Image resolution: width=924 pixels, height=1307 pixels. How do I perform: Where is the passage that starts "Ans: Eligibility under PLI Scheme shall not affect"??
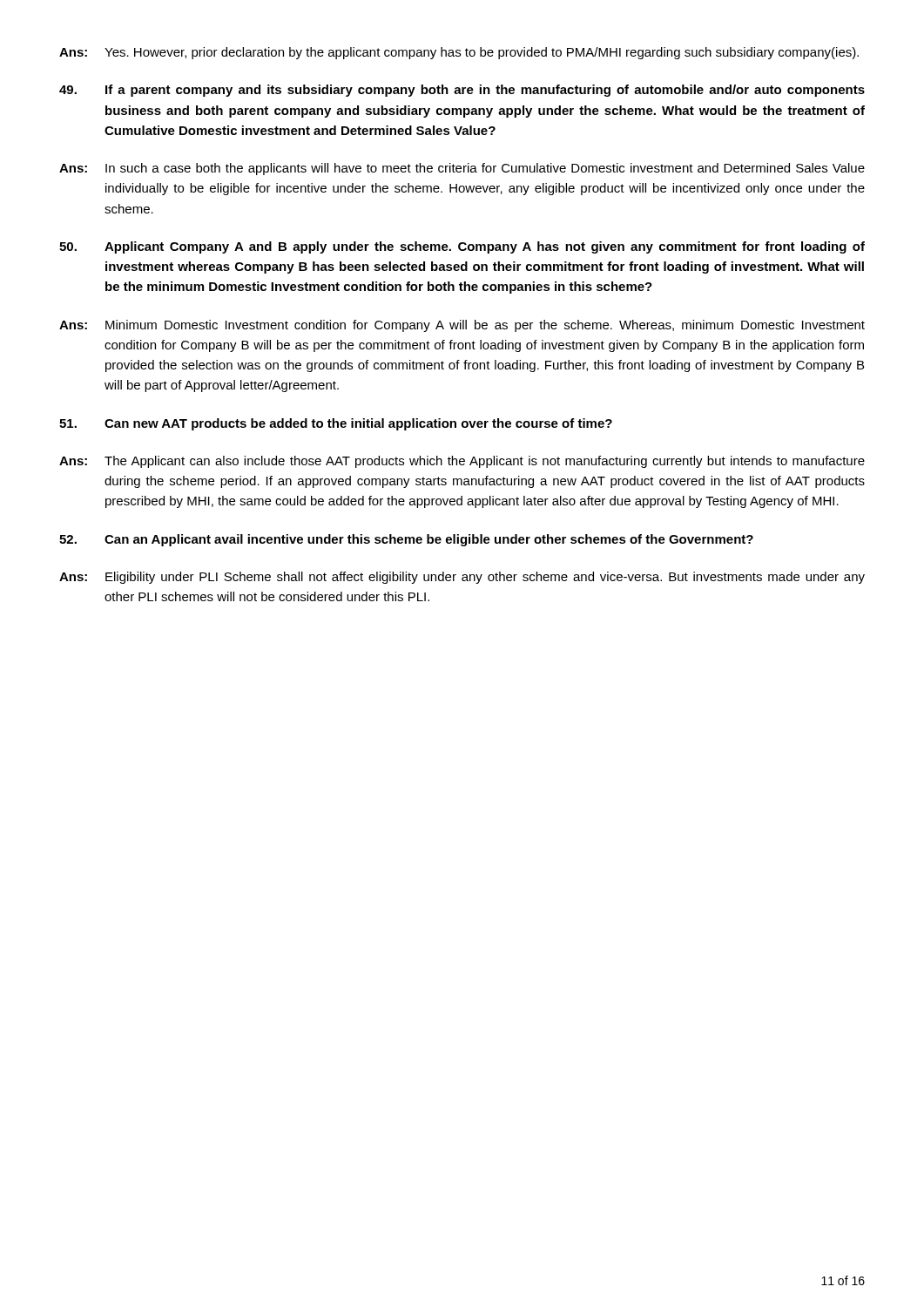[x=462, y=586]
